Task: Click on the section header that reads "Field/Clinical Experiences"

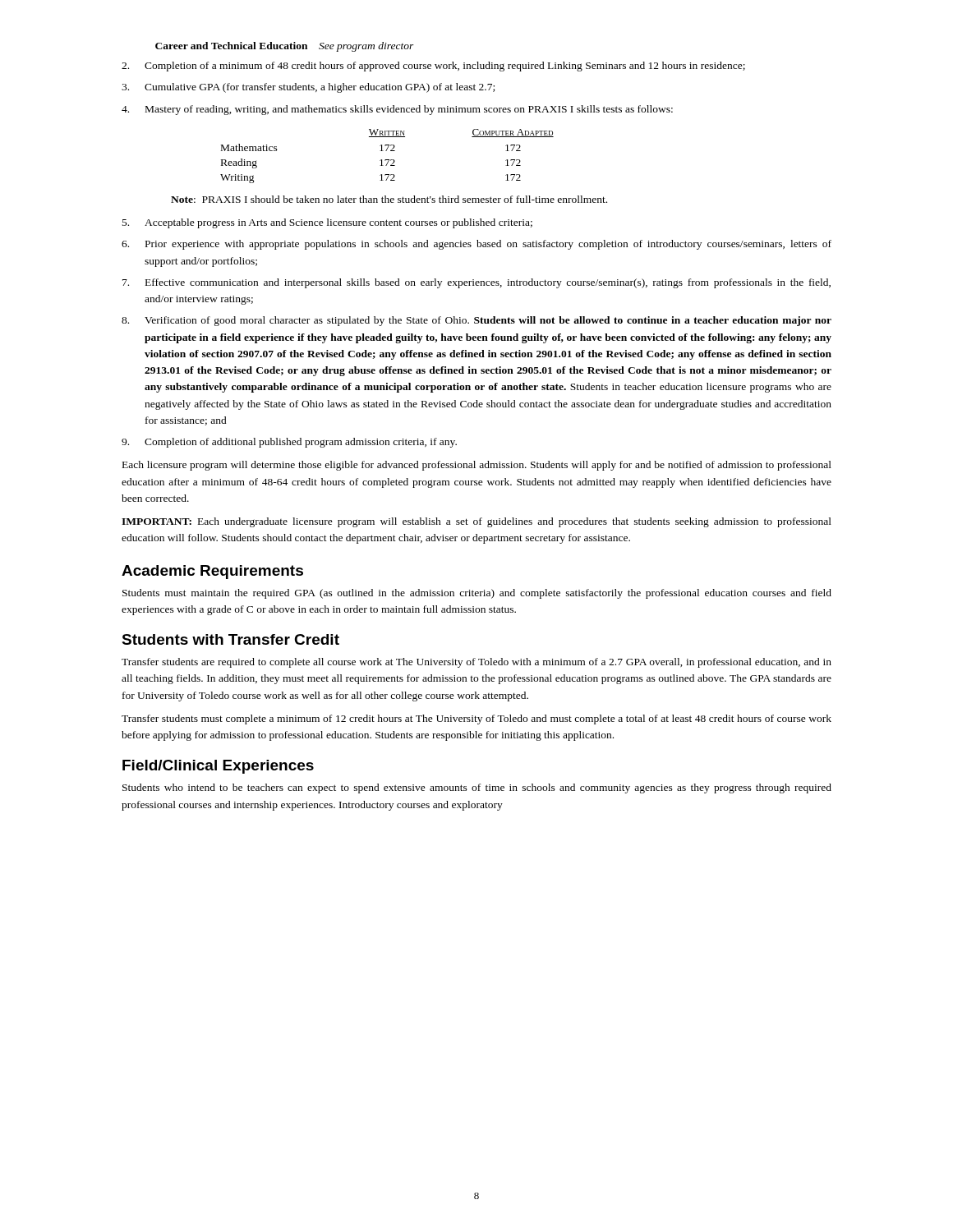Action: coord(218,765)
